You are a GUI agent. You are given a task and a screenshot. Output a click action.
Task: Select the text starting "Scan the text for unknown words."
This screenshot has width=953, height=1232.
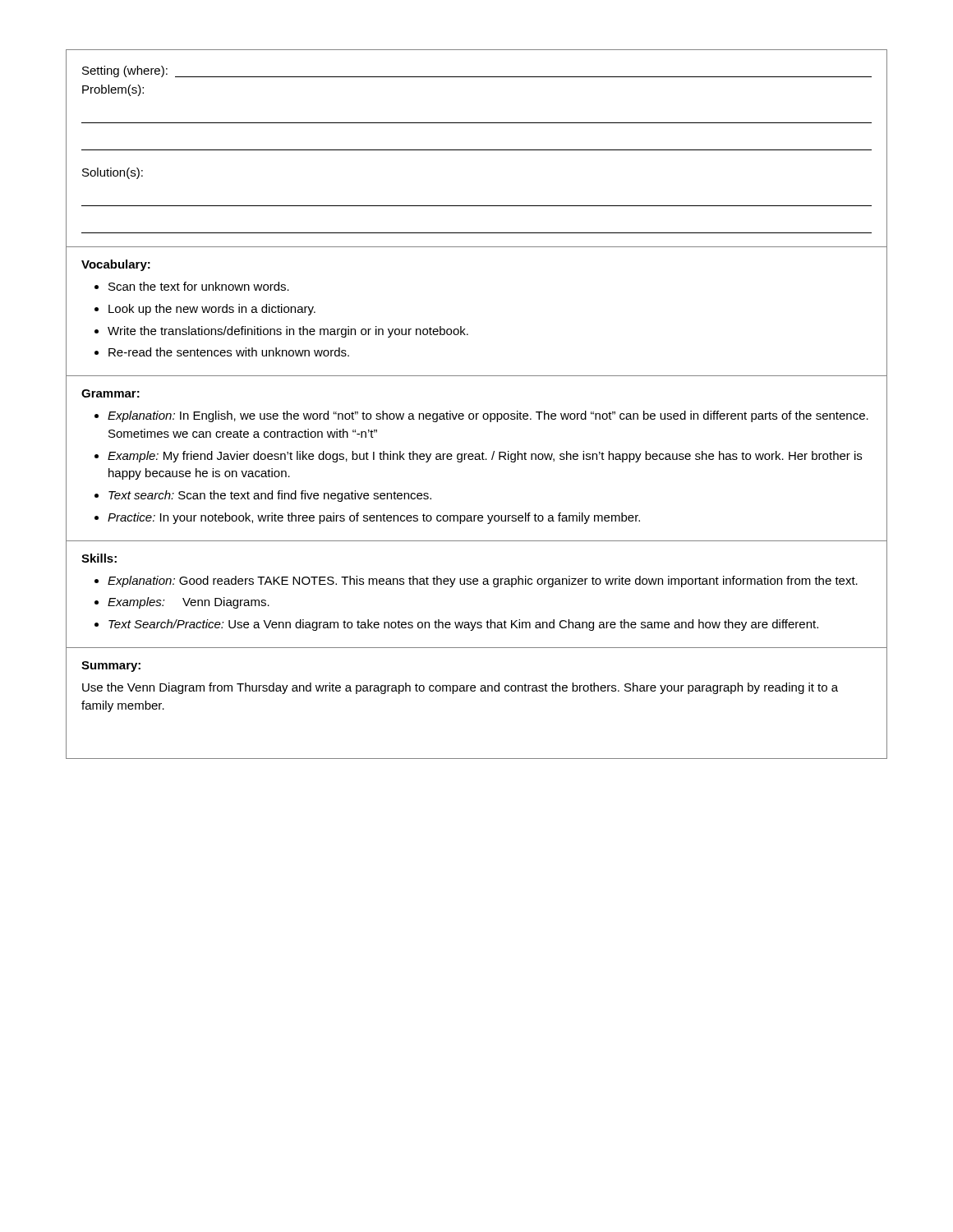(x=199, y=286)
